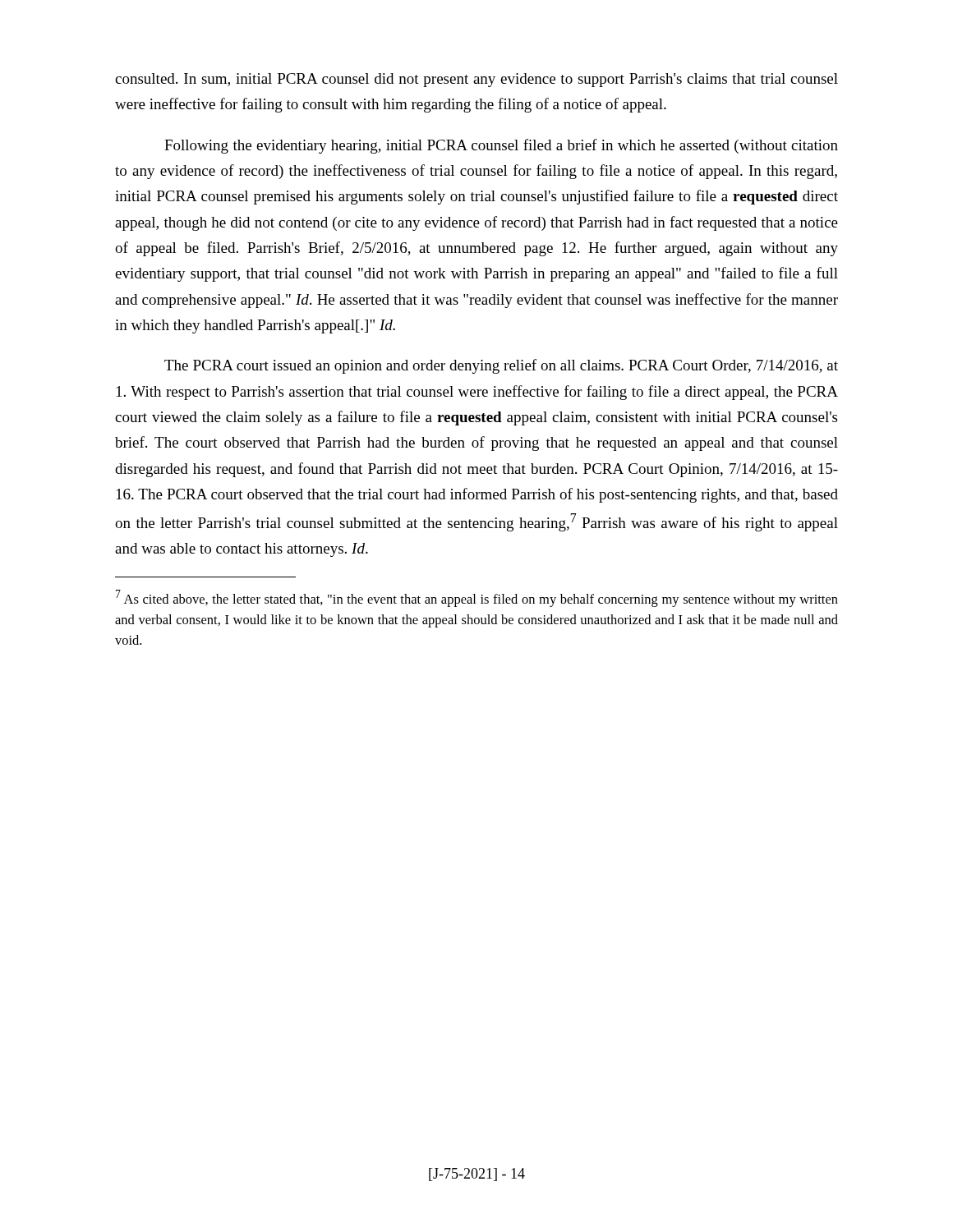Select the text block with the text "consulted. In sum, initial"
953x1232 pixels.
476,91
